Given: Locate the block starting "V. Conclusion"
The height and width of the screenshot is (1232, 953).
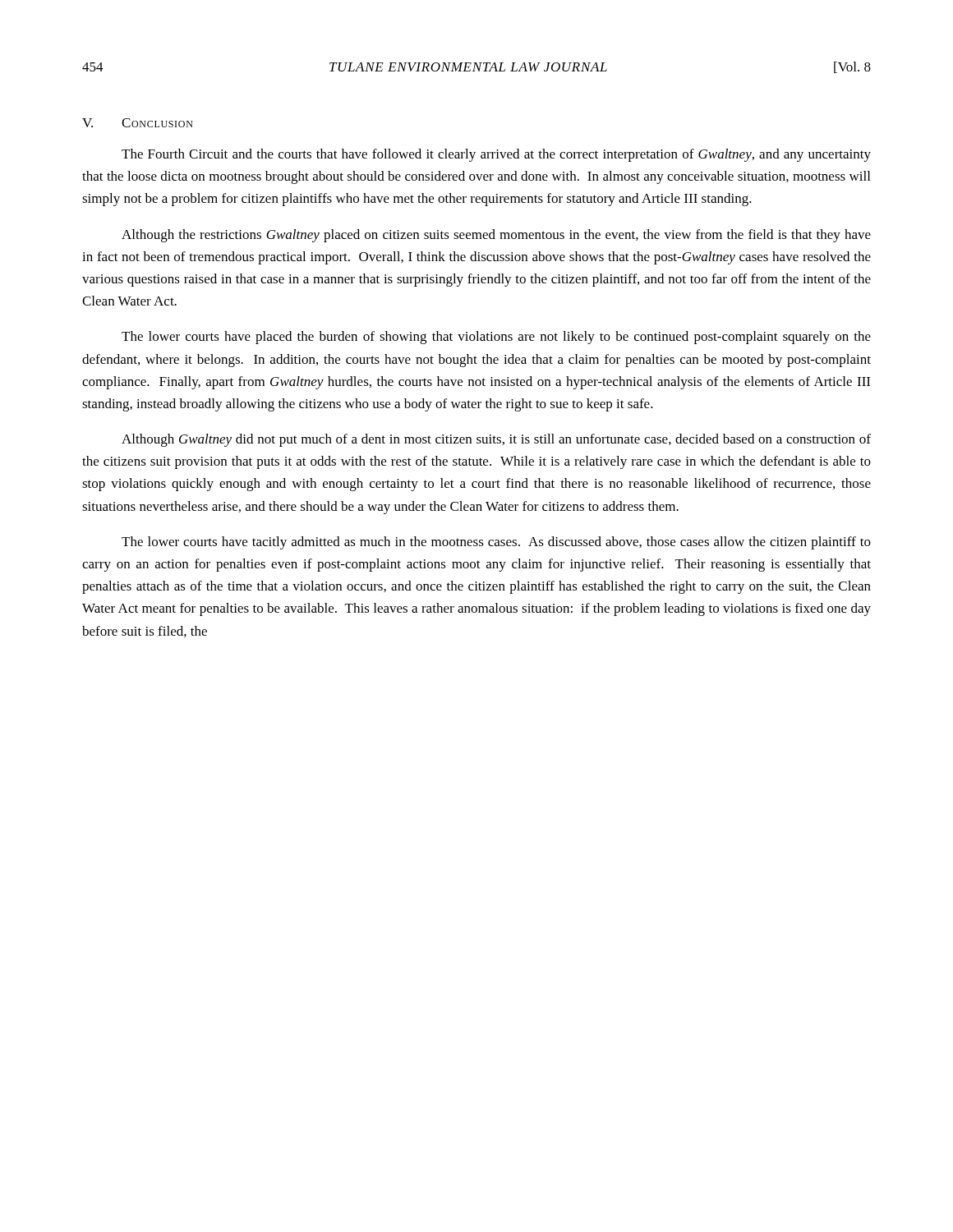Looking at the screenshot, I should pos(138,123).
